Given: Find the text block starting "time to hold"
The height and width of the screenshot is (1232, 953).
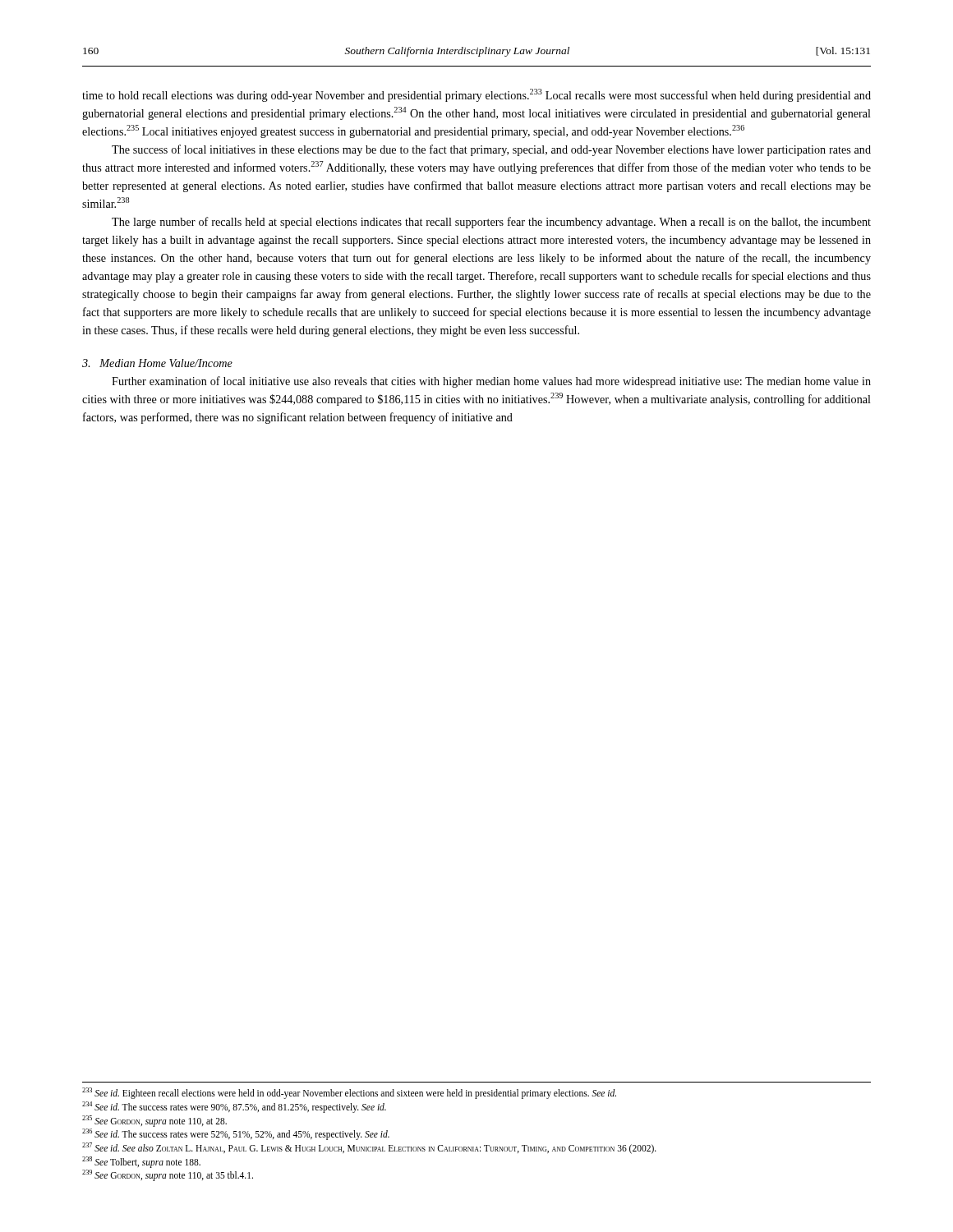Looking at the screenshot, I should coord(476,113).
